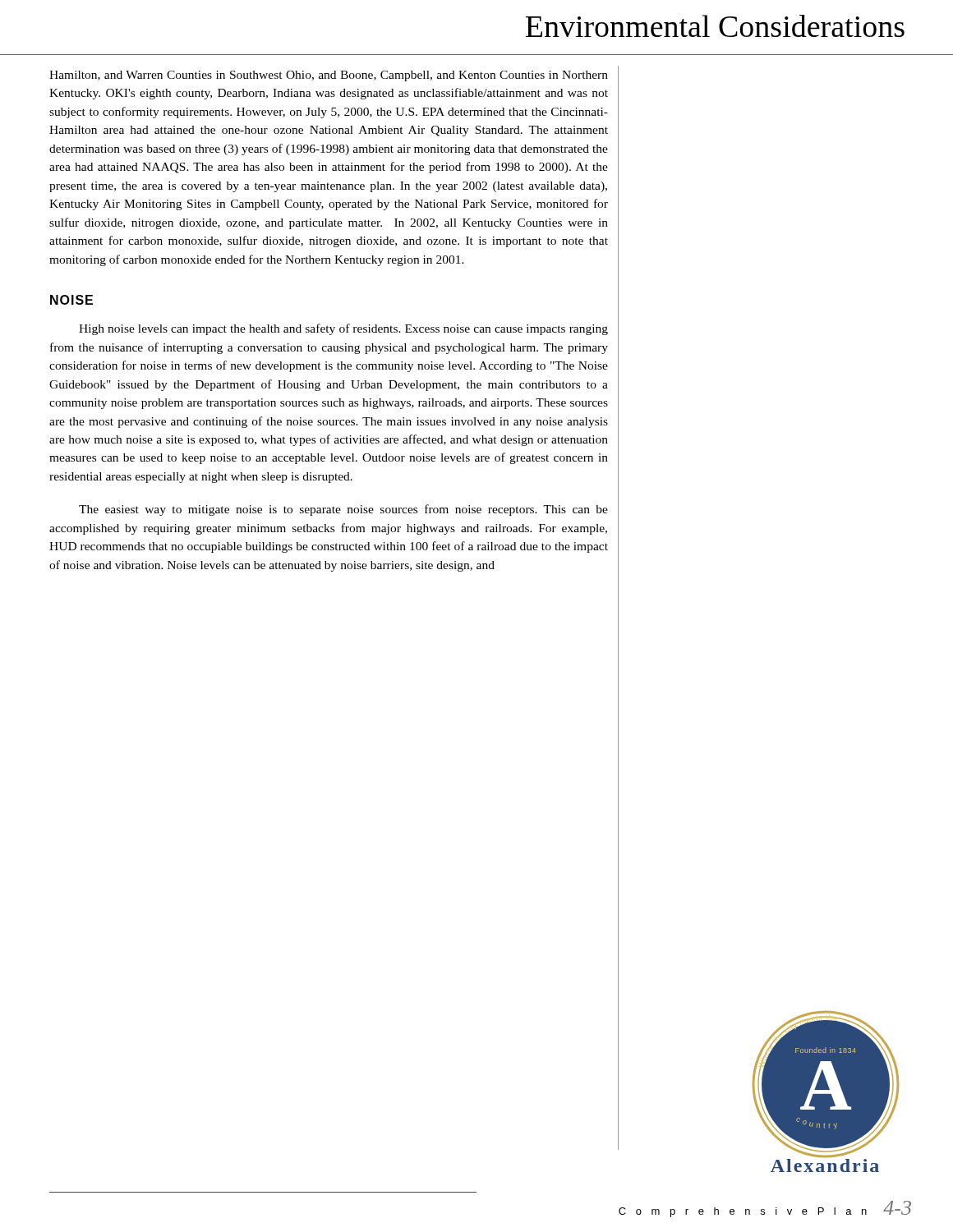The width and height of the screenshot is (953, 1232).
Task: Point to "Environmental Considerations"
Action: [715, 26]
